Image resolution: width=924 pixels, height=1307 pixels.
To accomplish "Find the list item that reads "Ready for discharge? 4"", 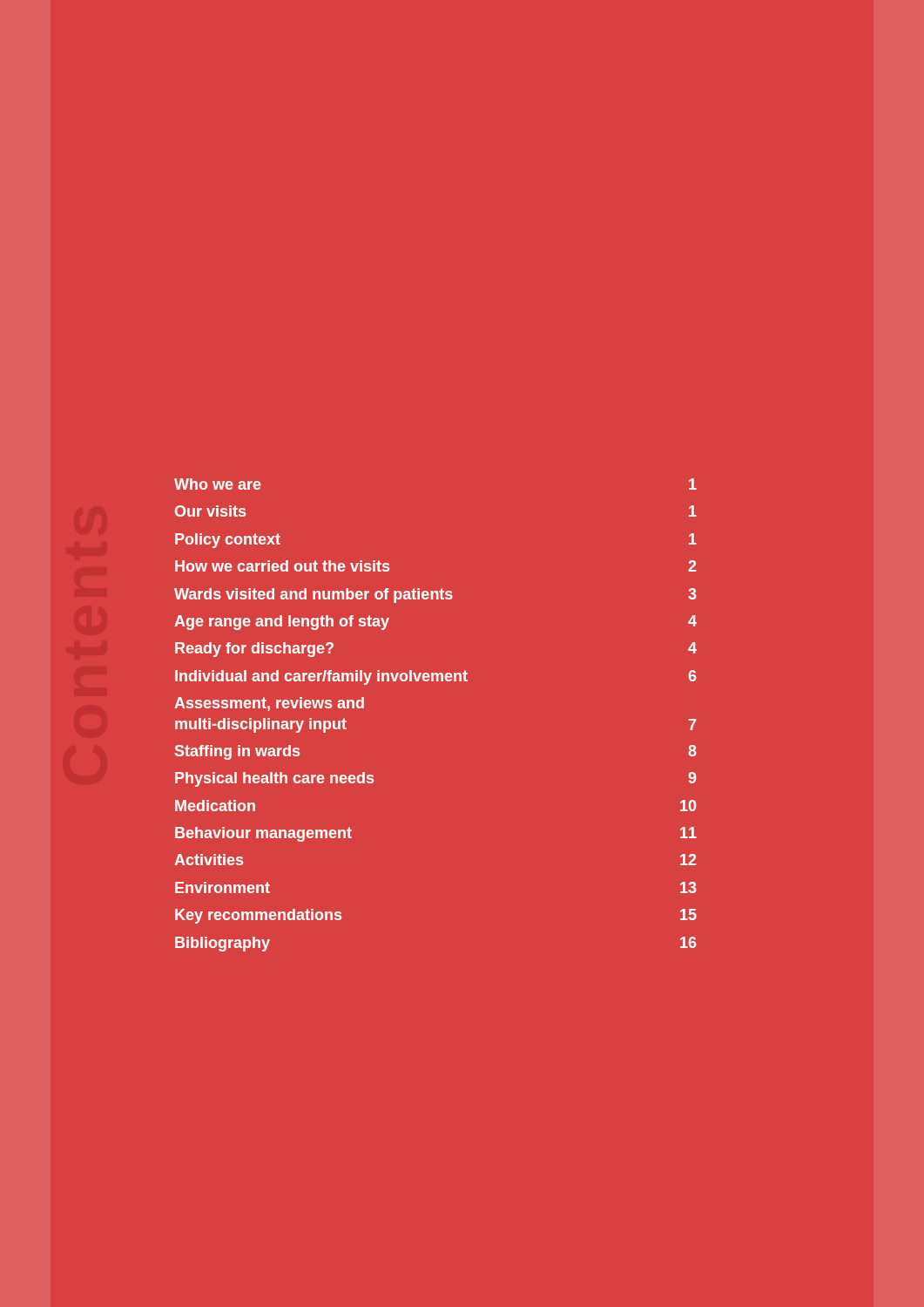I will tap(254, 650).
